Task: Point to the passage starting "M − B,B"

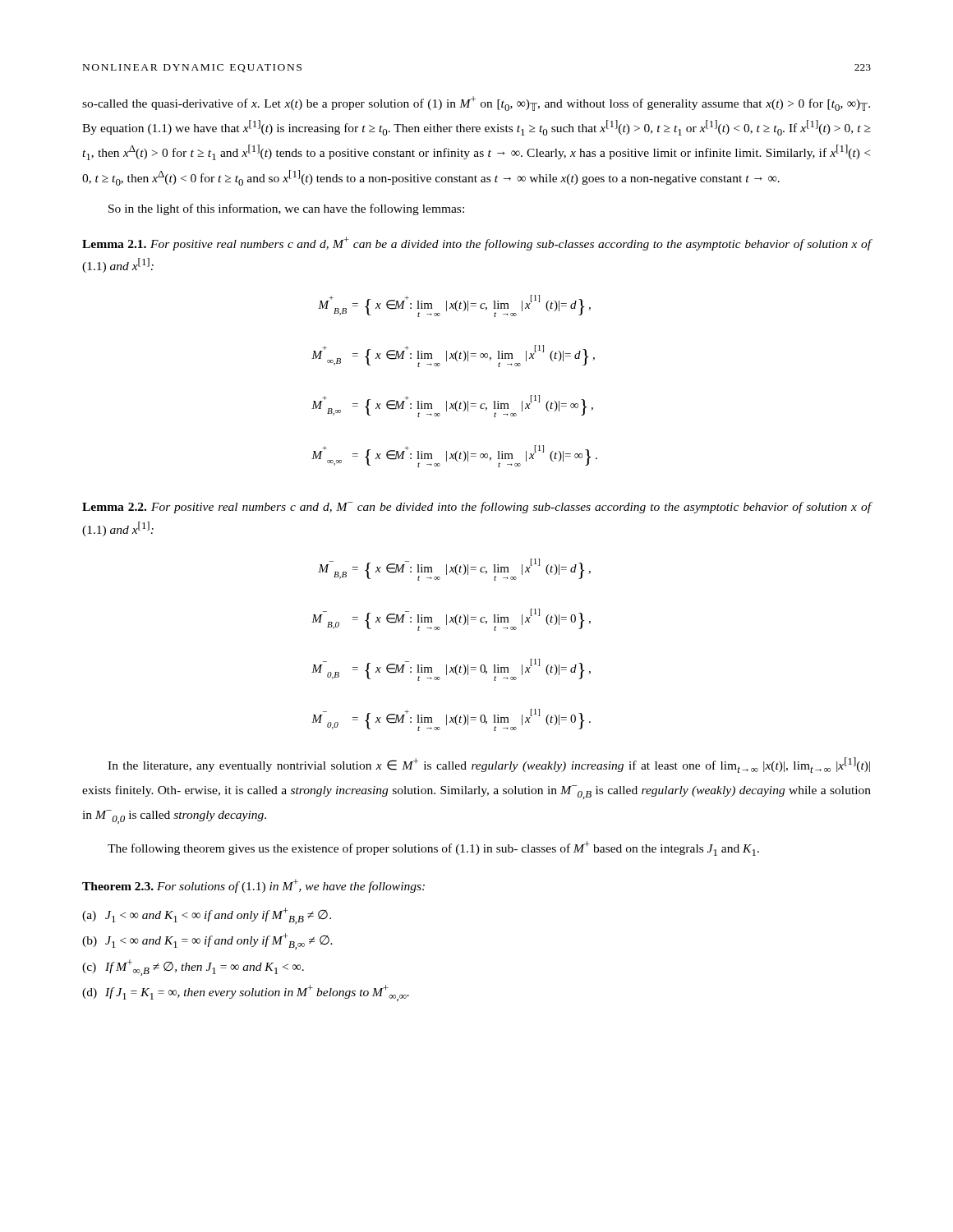Action: 476,567
